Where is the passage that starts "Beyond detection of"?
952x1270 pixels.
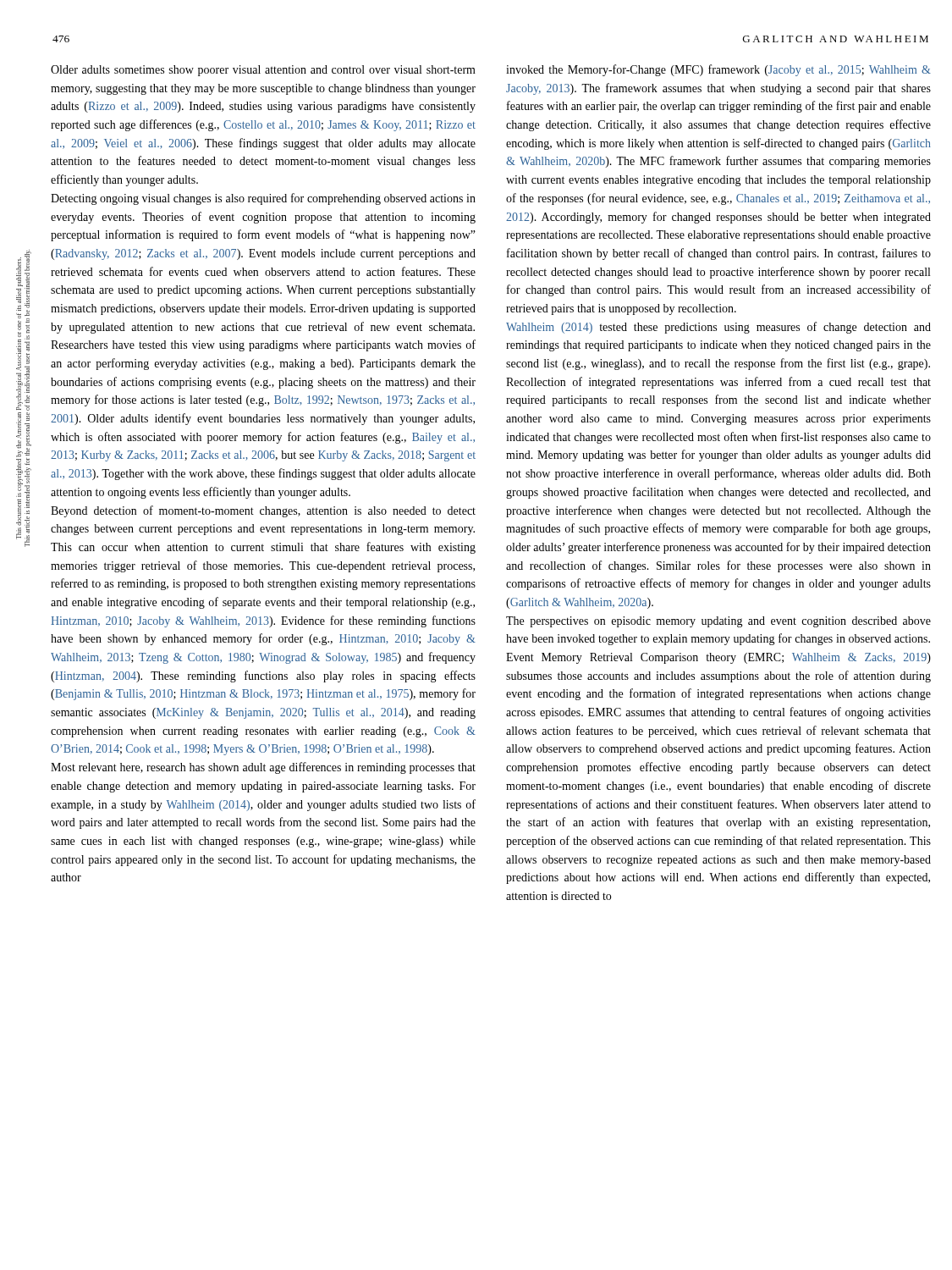(x=263, y=630)
